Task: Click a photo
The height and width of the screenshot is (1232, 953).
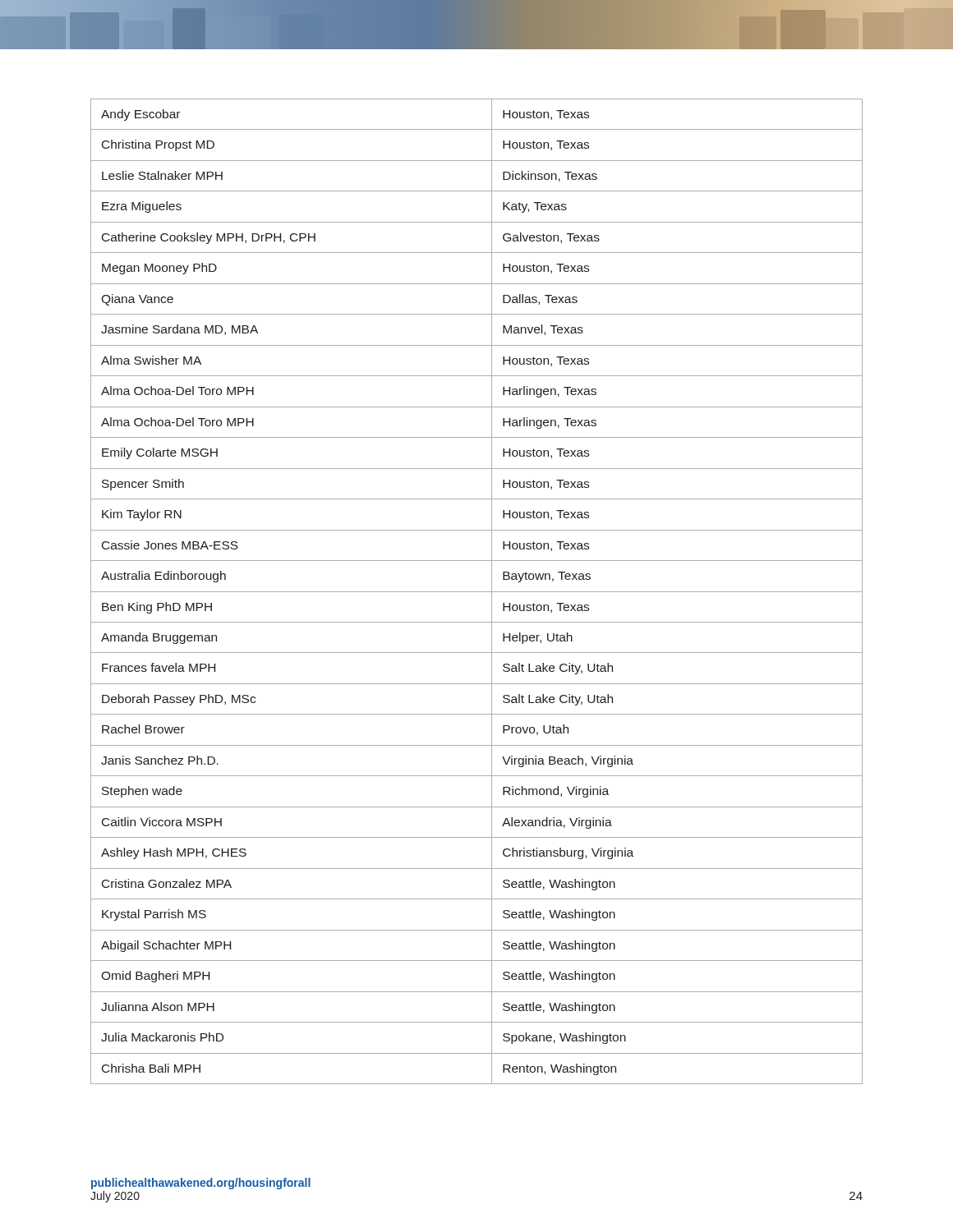Action: (x=476, y=25)
